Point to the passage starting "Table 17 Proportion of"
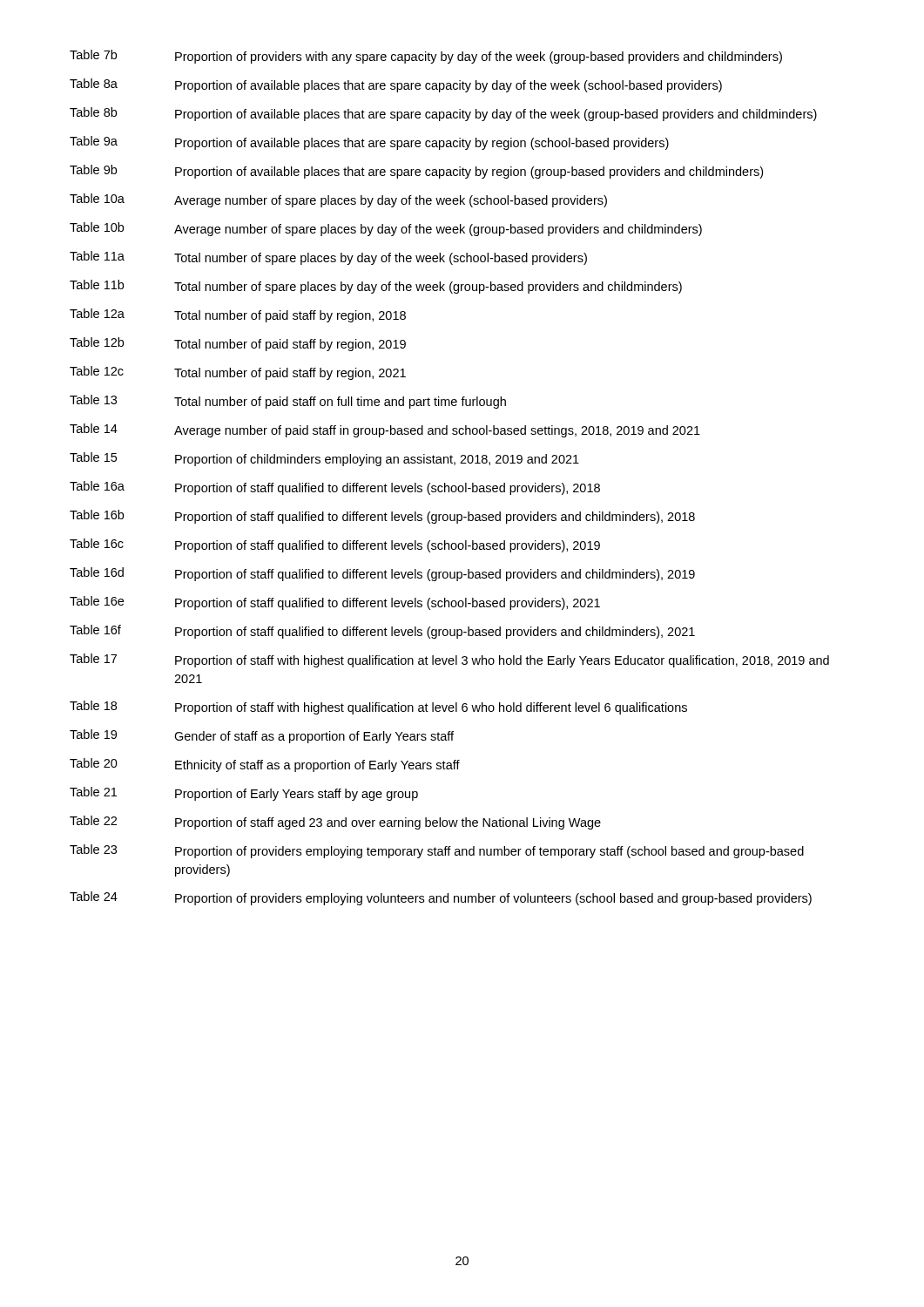 click(449, 660)
